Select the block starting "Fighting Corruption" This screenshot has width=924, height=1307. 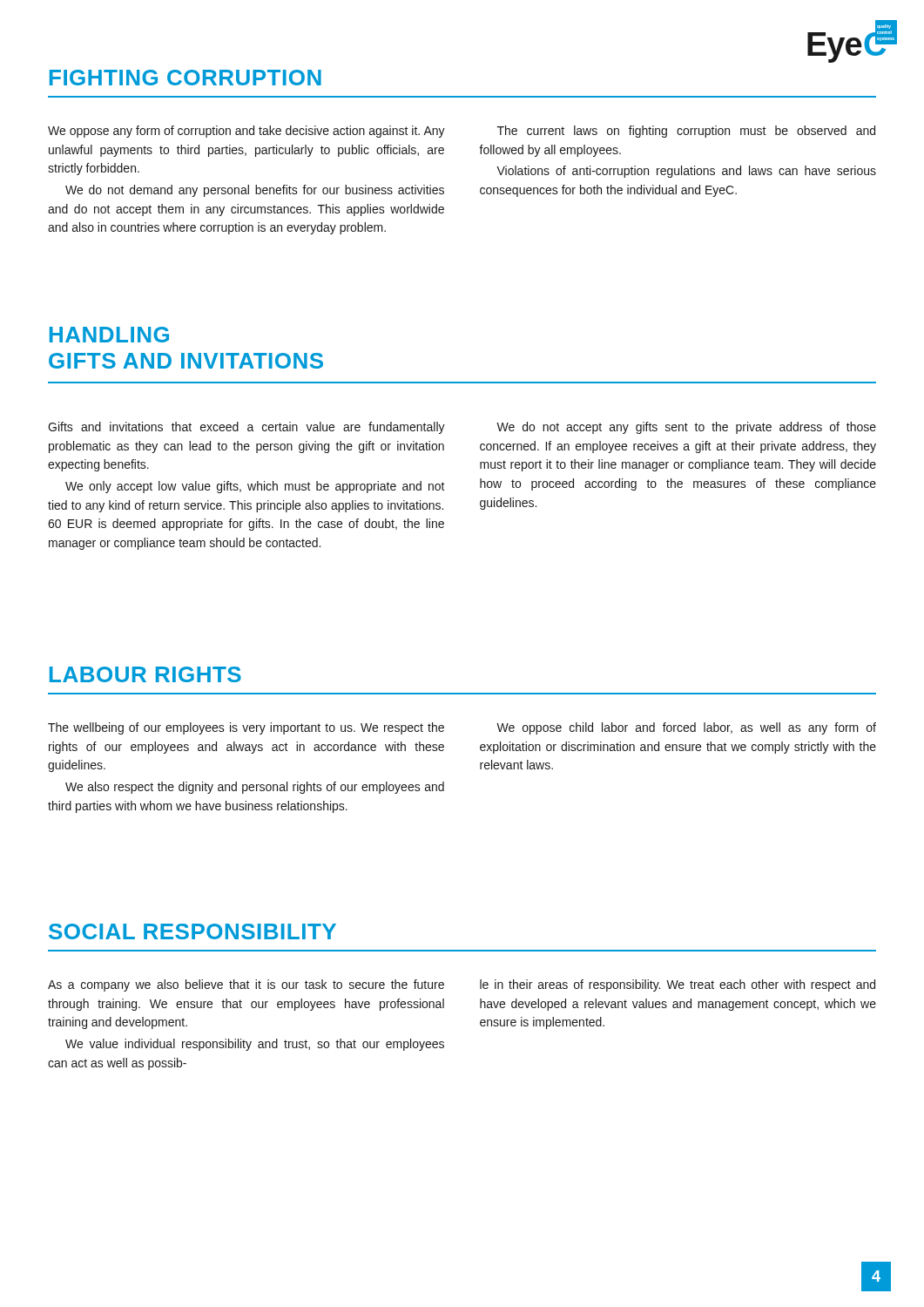click(x=185, y=78)
